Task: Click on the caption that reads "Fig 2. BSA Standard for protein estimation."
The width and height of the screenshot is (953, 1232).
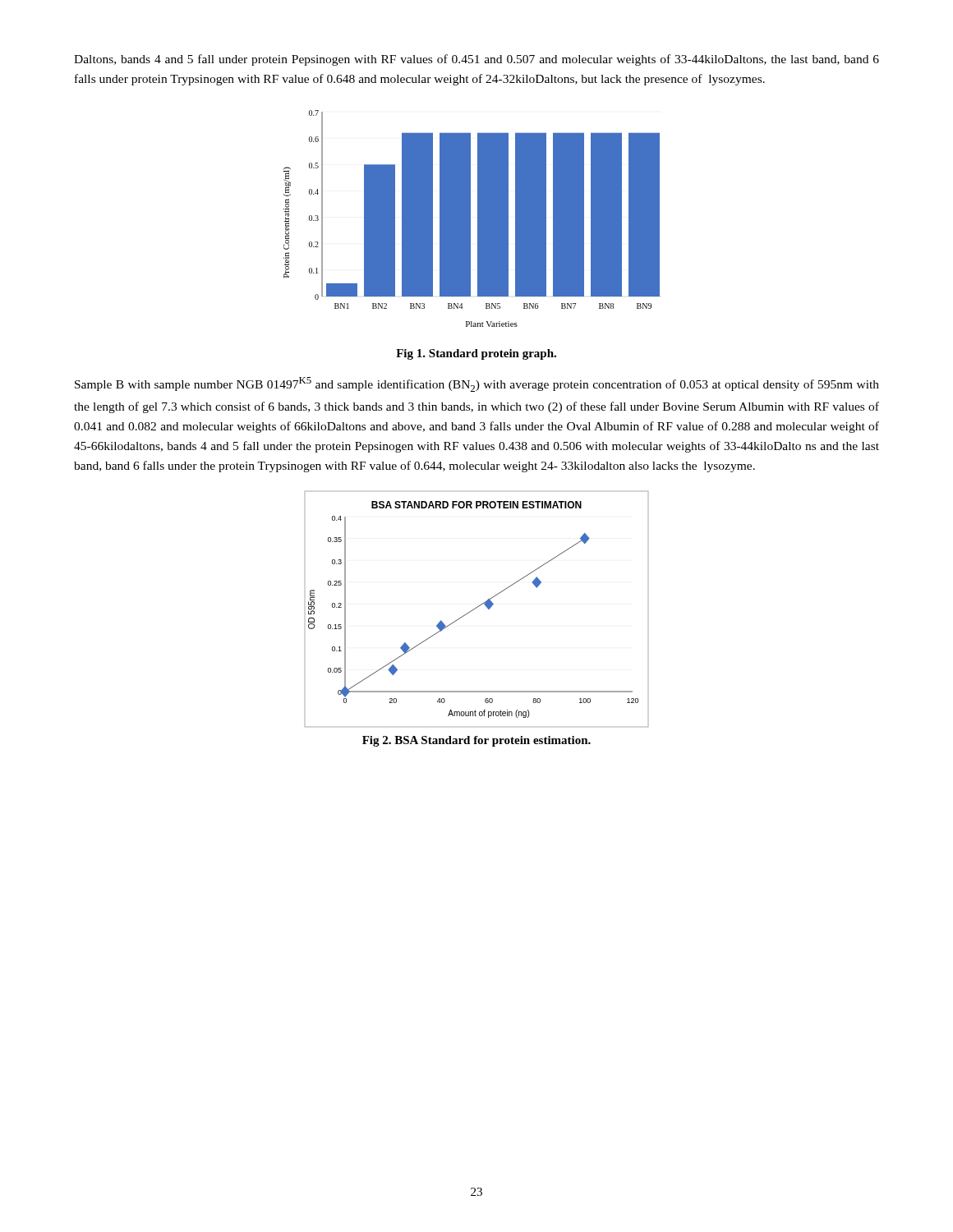Action: pos(476,740)
